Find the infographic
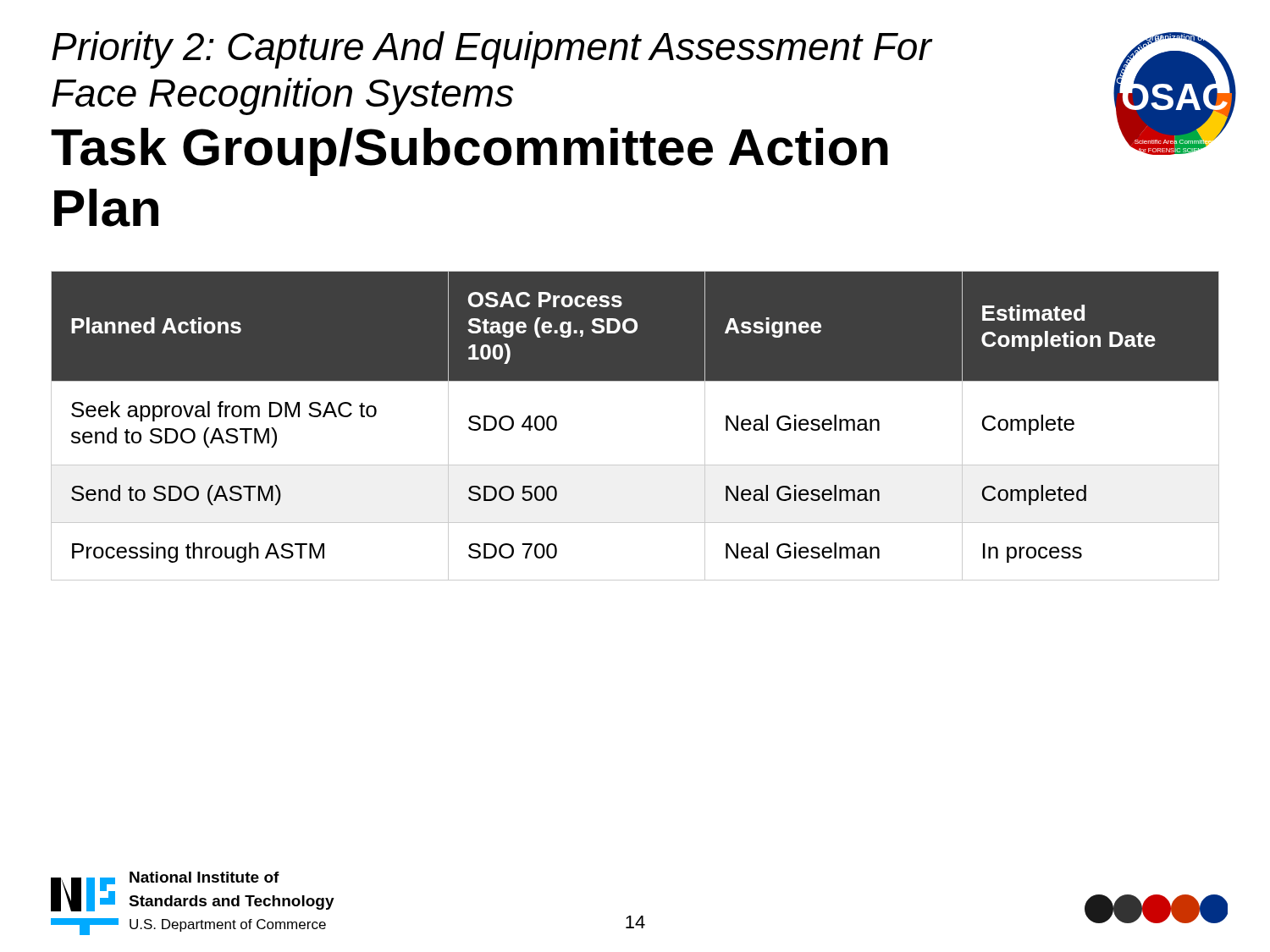Image resolution: width=1270 pixels, height=952 pixels. tap(1156, 911)
